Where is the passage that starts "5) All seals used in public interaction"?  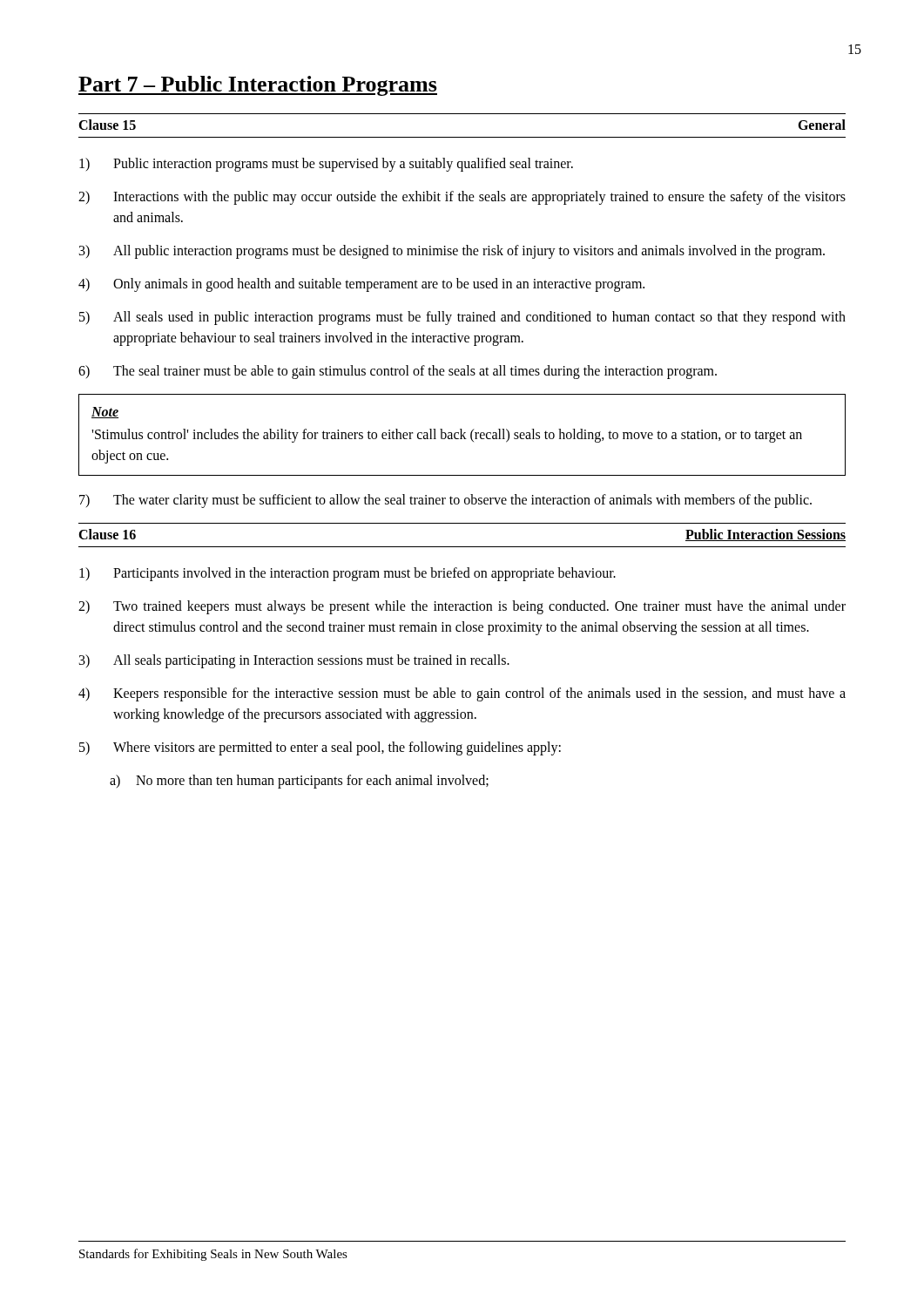point(462,328)
